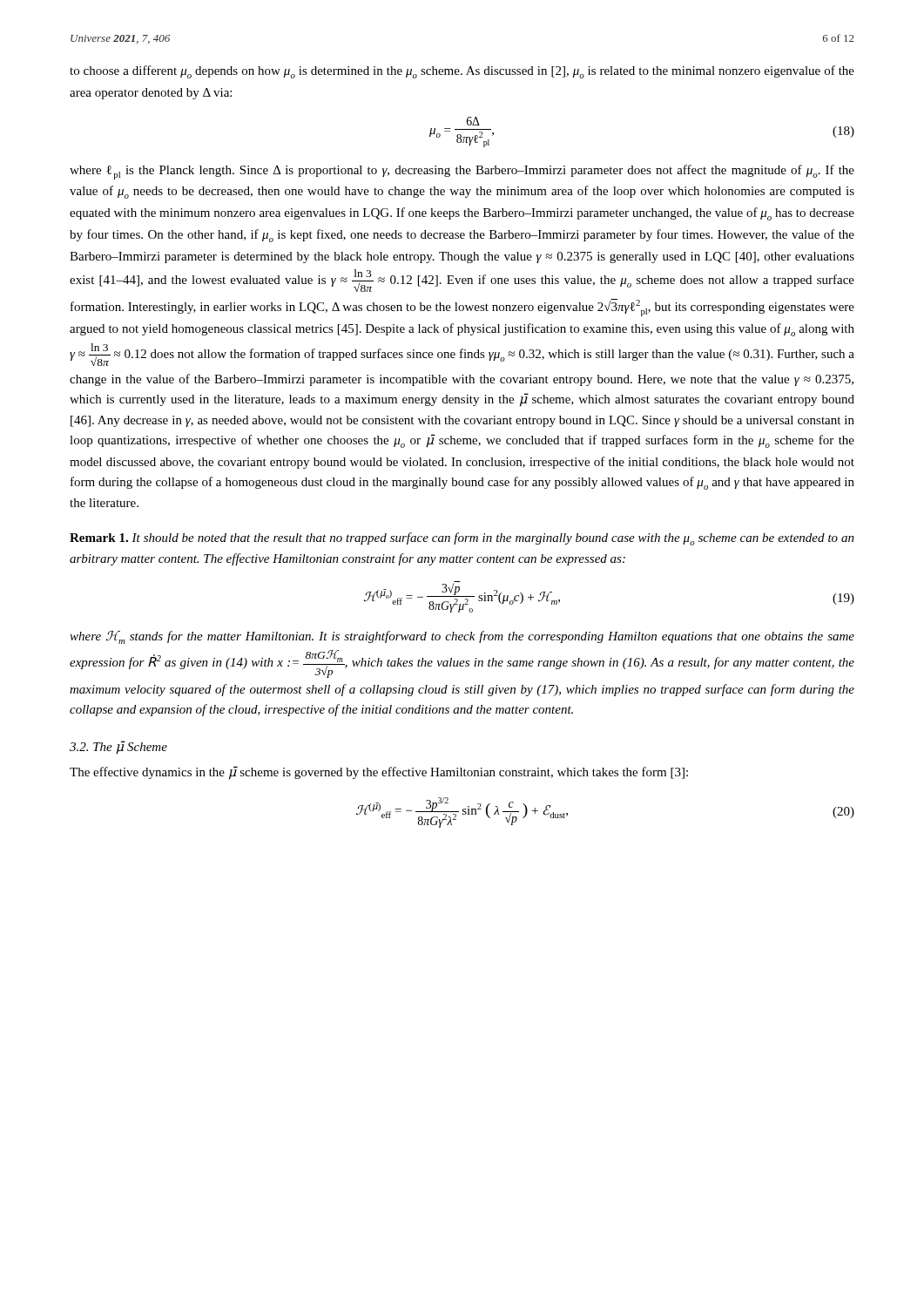Select the region starting "where ℋm stands for the matter Hamiltonian."
This screenshot has width=924, height=1307.
click(x=462, y=673)
